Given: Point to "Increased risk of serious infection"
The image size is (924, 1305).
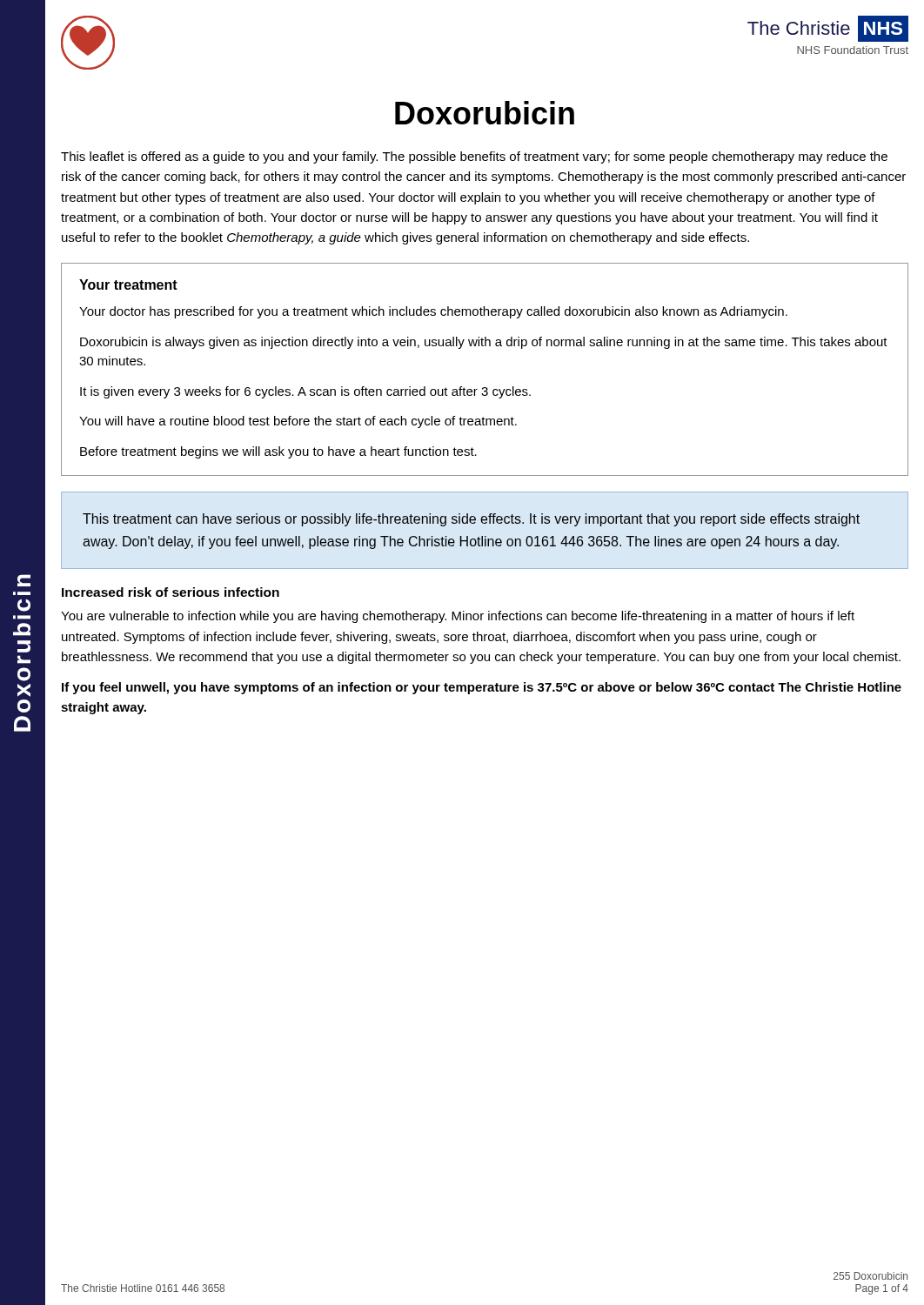Looking at the screenshot, I should pos(170,592).
